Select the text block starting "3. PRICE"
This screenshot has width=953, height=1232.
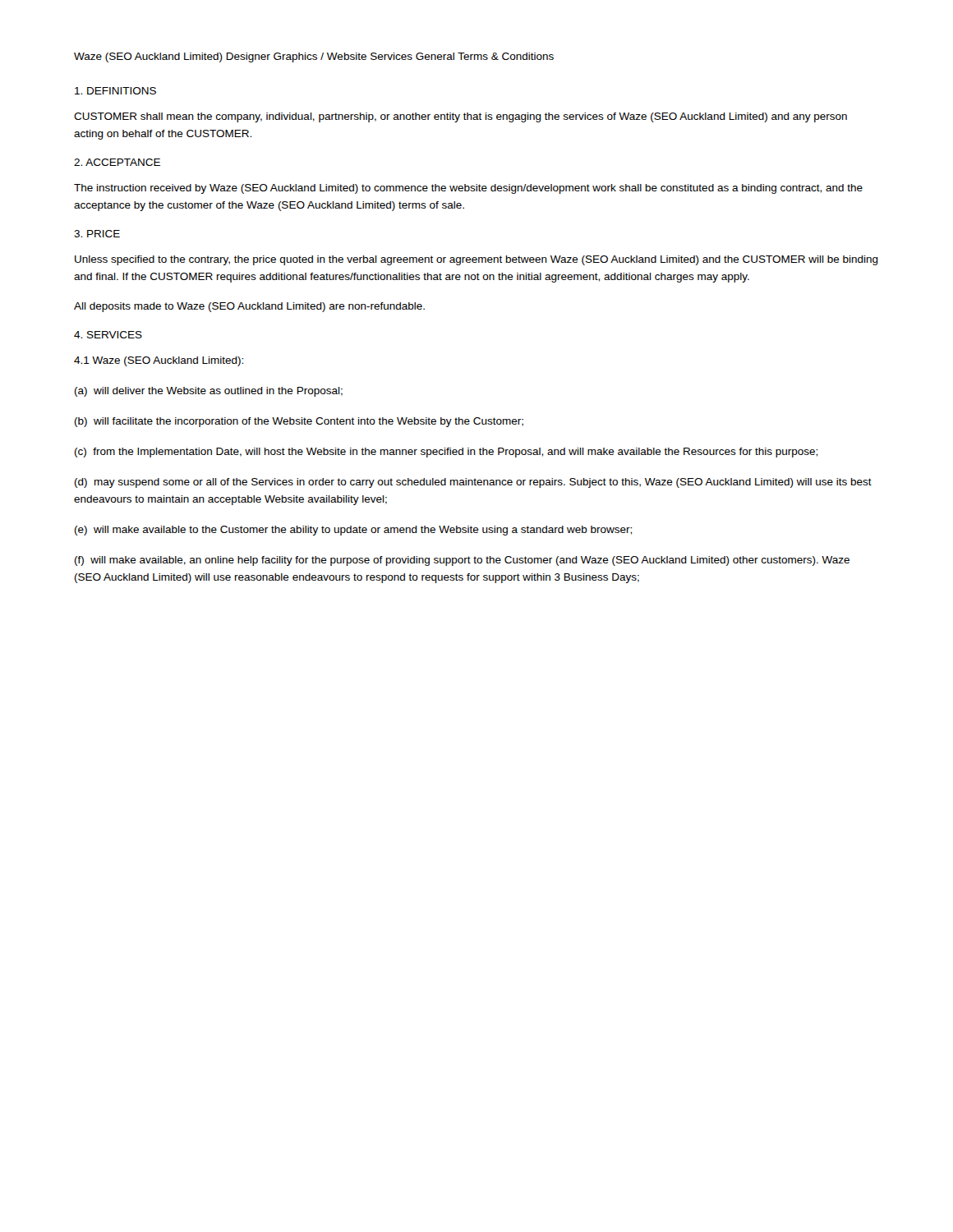point(97,233)
